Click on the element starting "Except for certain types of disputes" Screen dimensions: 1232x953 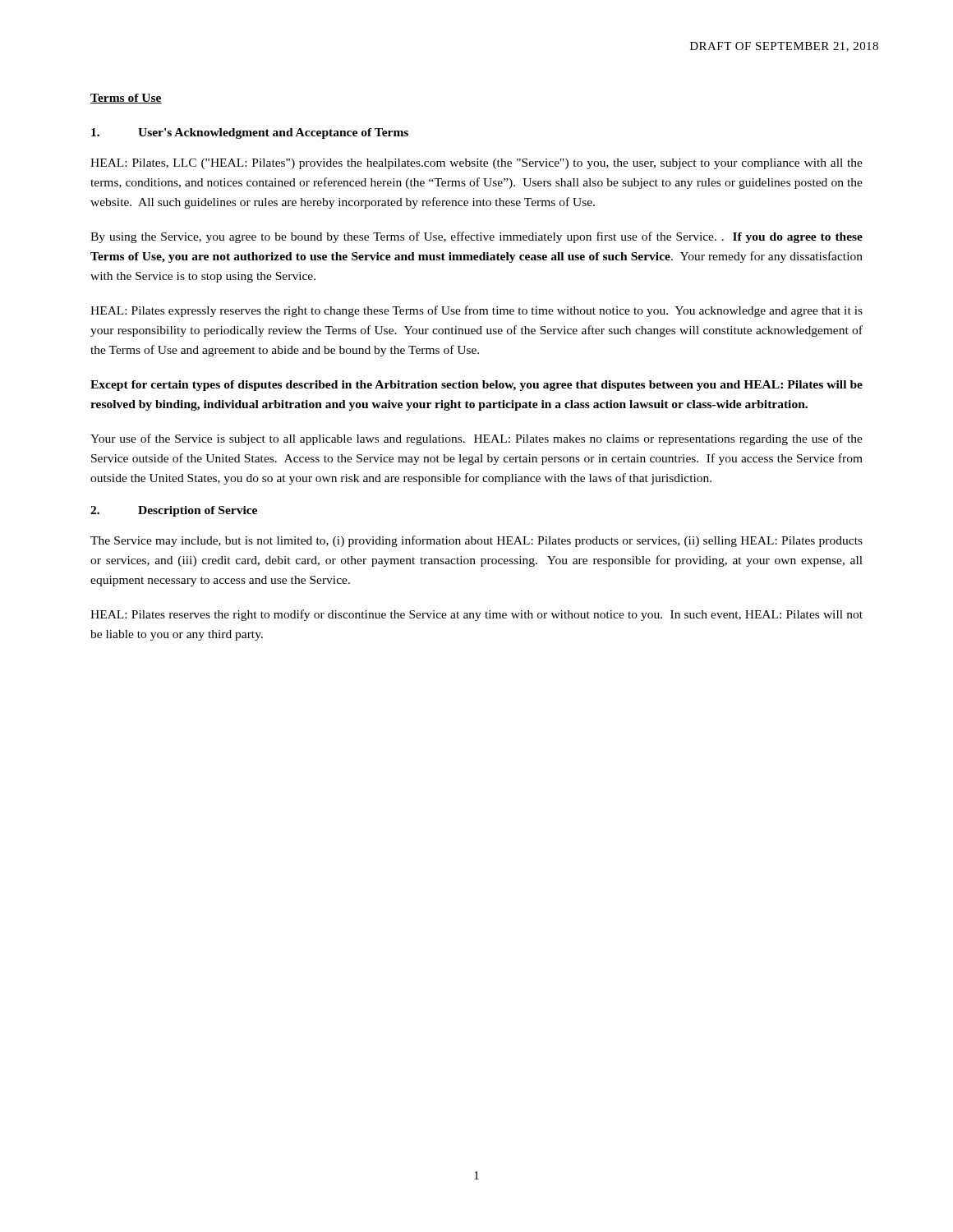click(476, 394)
